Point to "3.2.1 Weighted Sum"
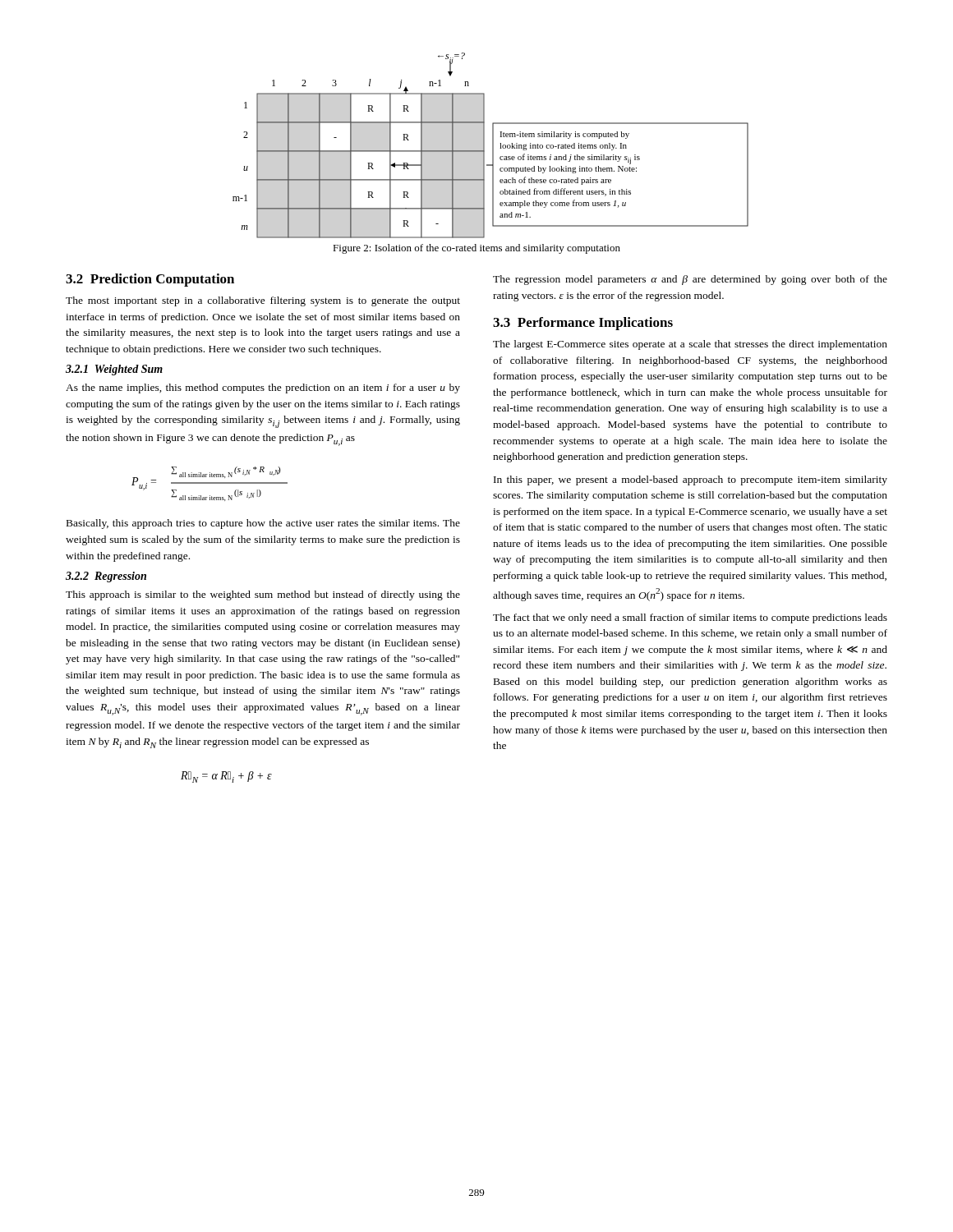This screenshot has height=1232, width=953. (x=114, y=369)
